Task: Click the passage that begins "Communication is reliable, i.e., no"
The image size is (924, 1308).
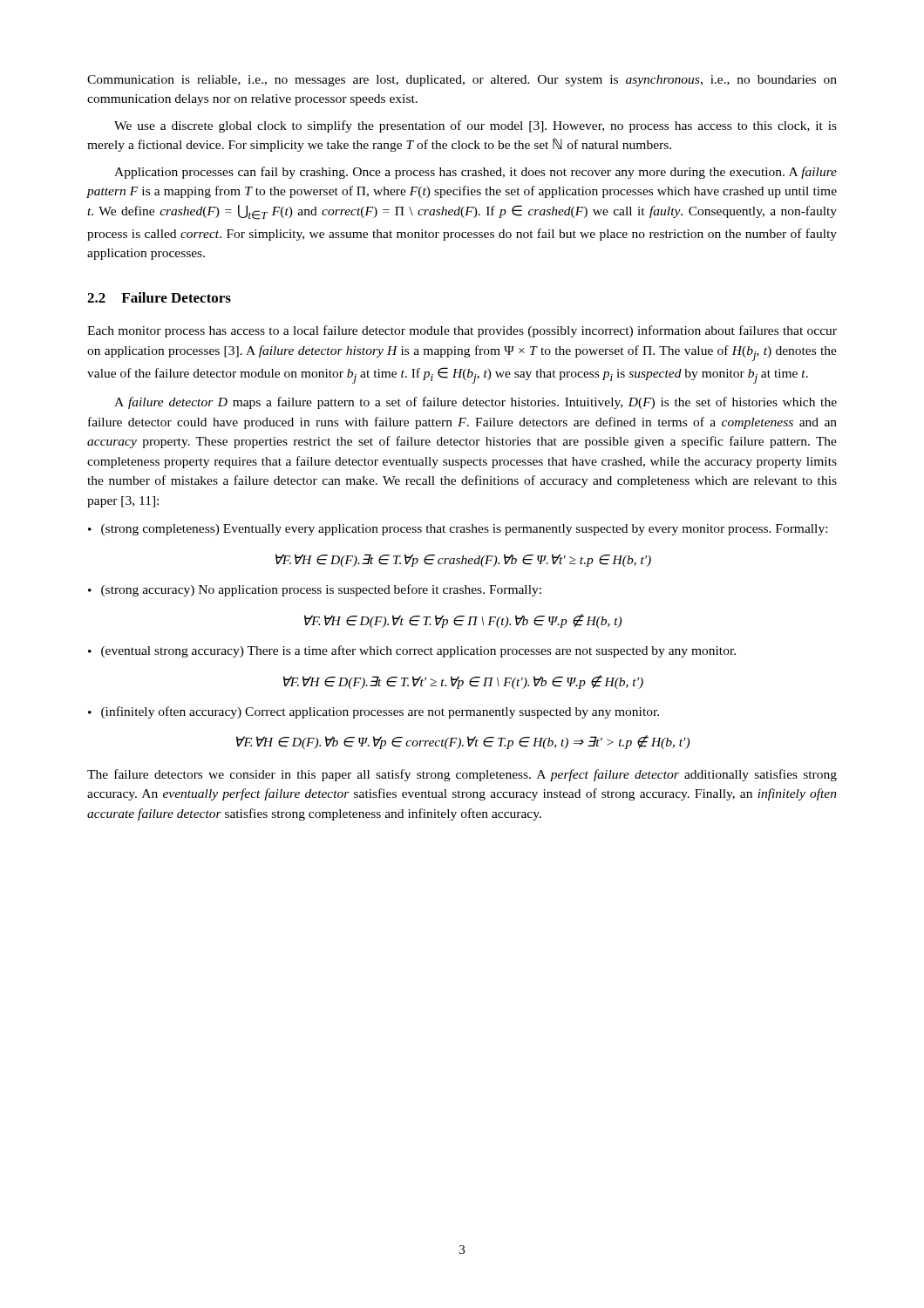Action: pos(462,89)
